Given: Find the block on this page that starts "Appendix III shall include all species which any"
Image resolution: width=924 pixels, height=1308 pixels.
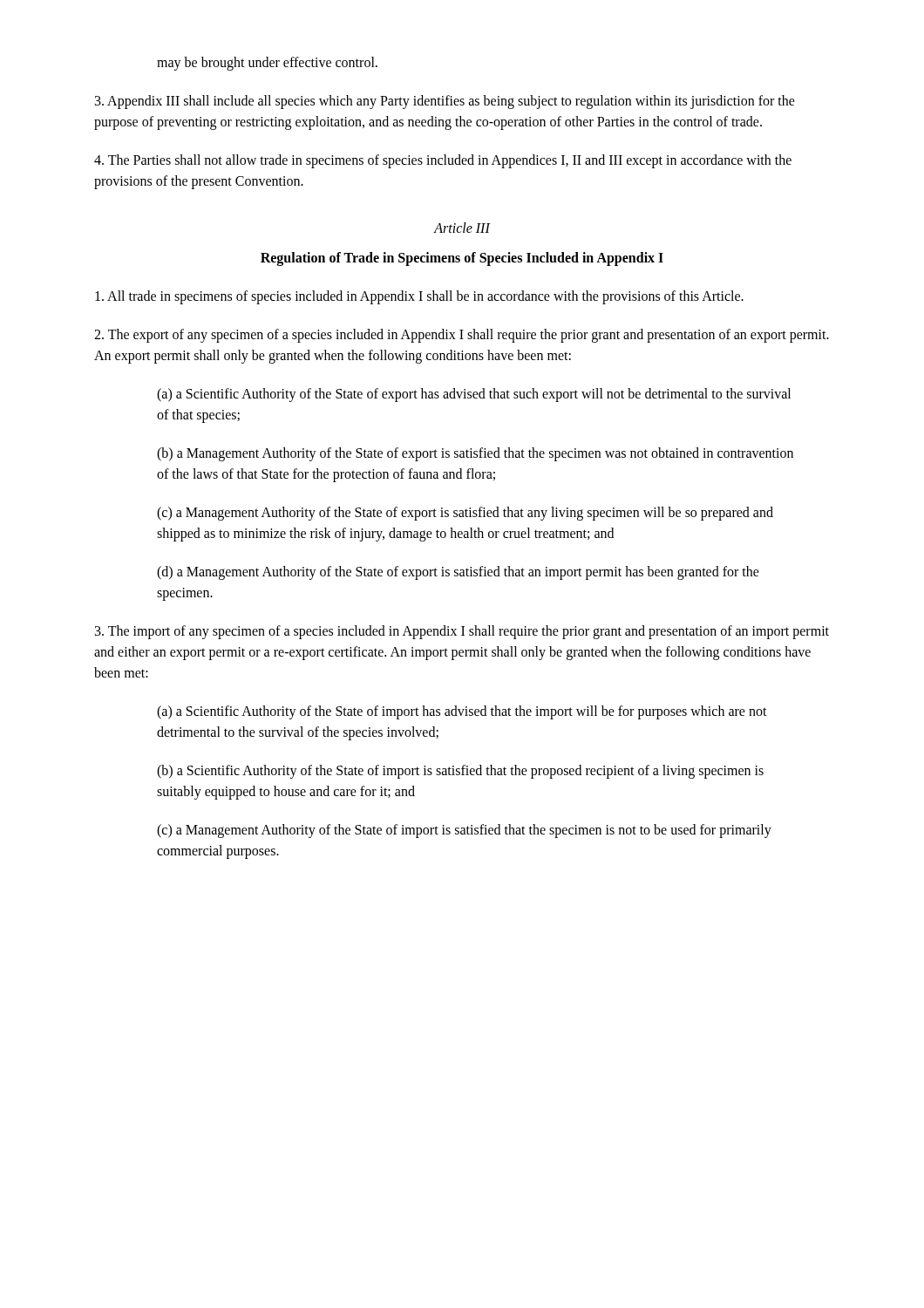Looking at the screenshot, I should coord(462,112).
